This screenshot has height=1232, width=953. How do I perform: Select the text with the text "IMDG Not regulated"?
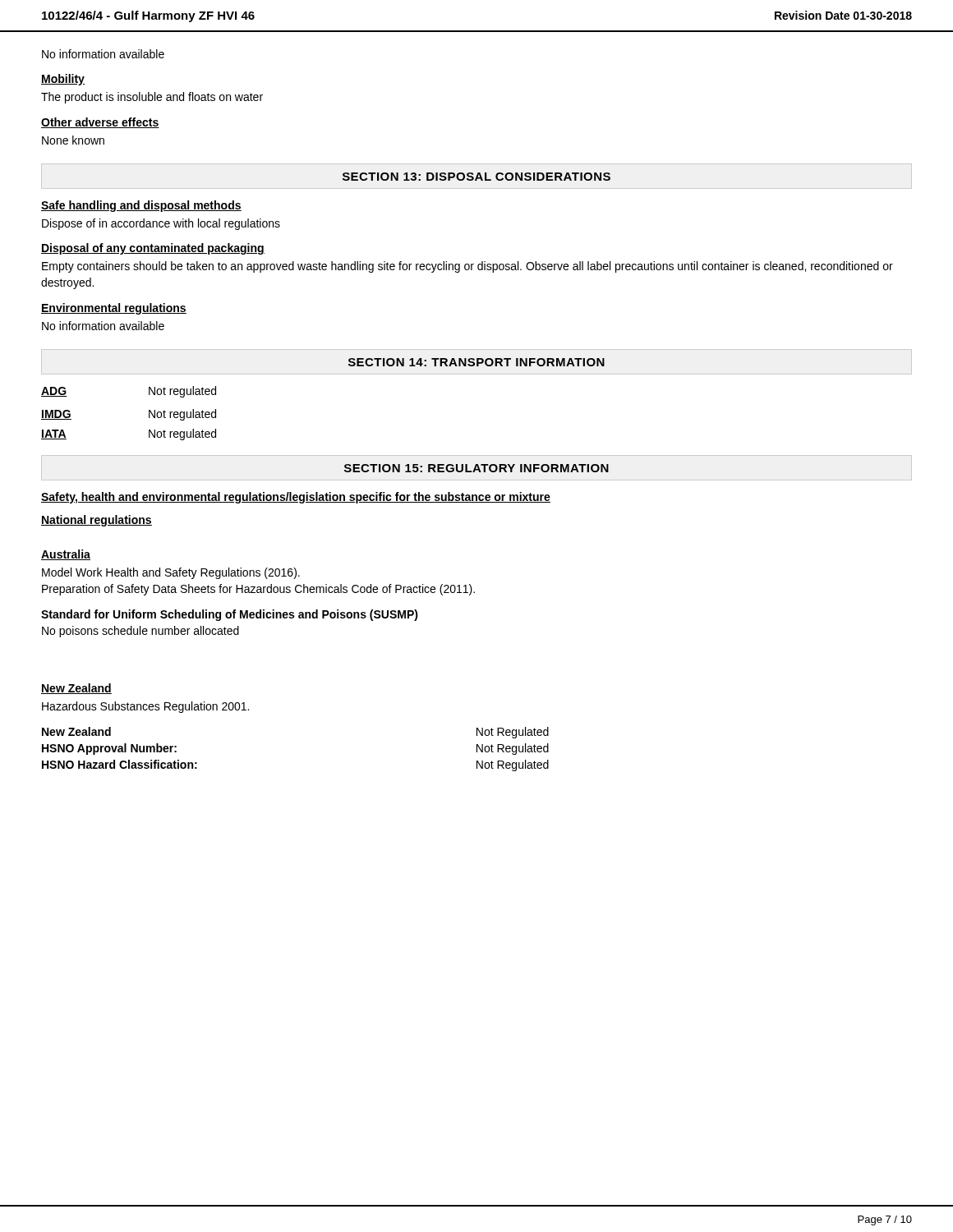coord(56,414)
